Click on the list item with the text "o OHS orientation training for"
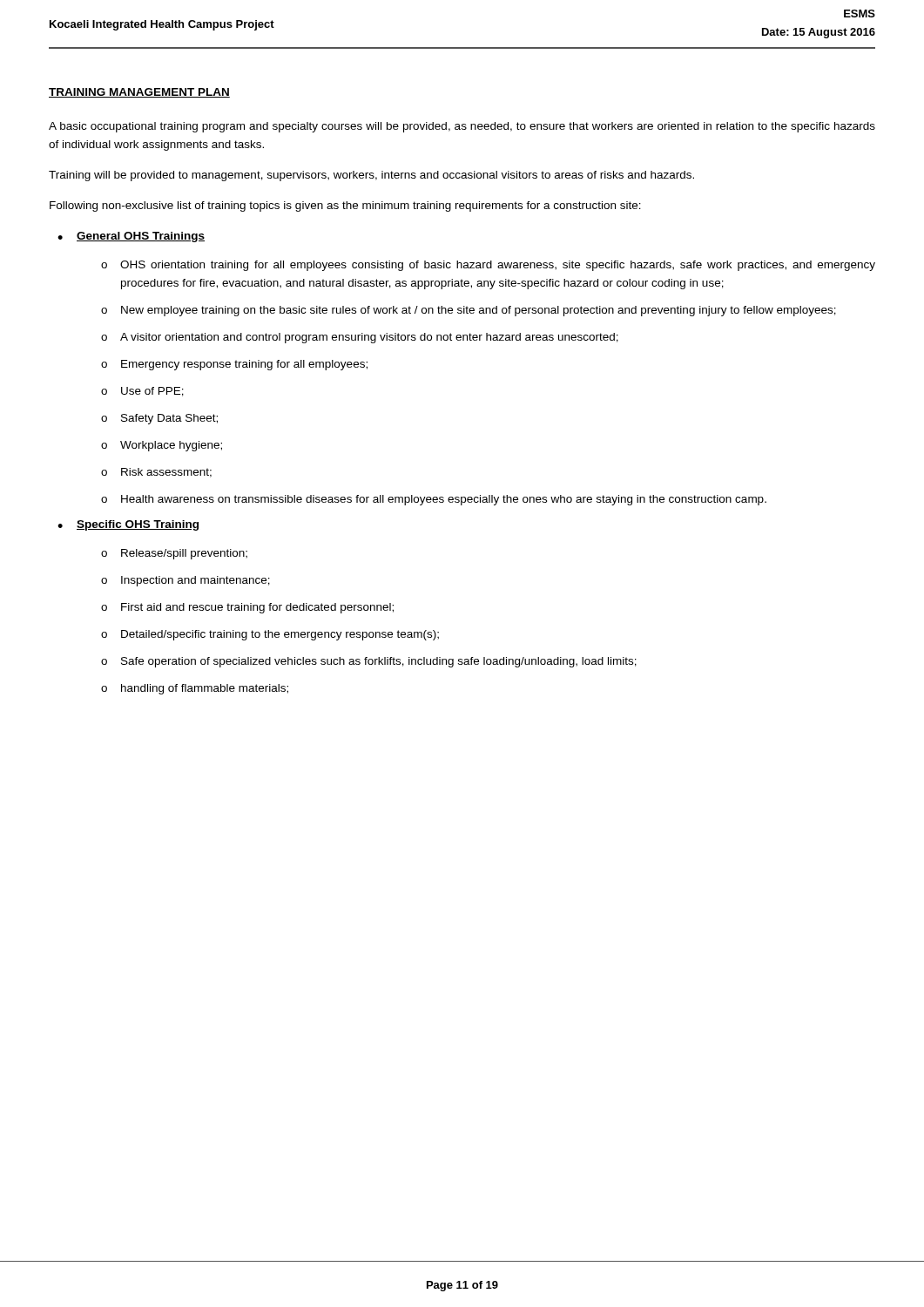This screenshot has height=1307, width=924. pyautogui.click(x=488, y=275)
